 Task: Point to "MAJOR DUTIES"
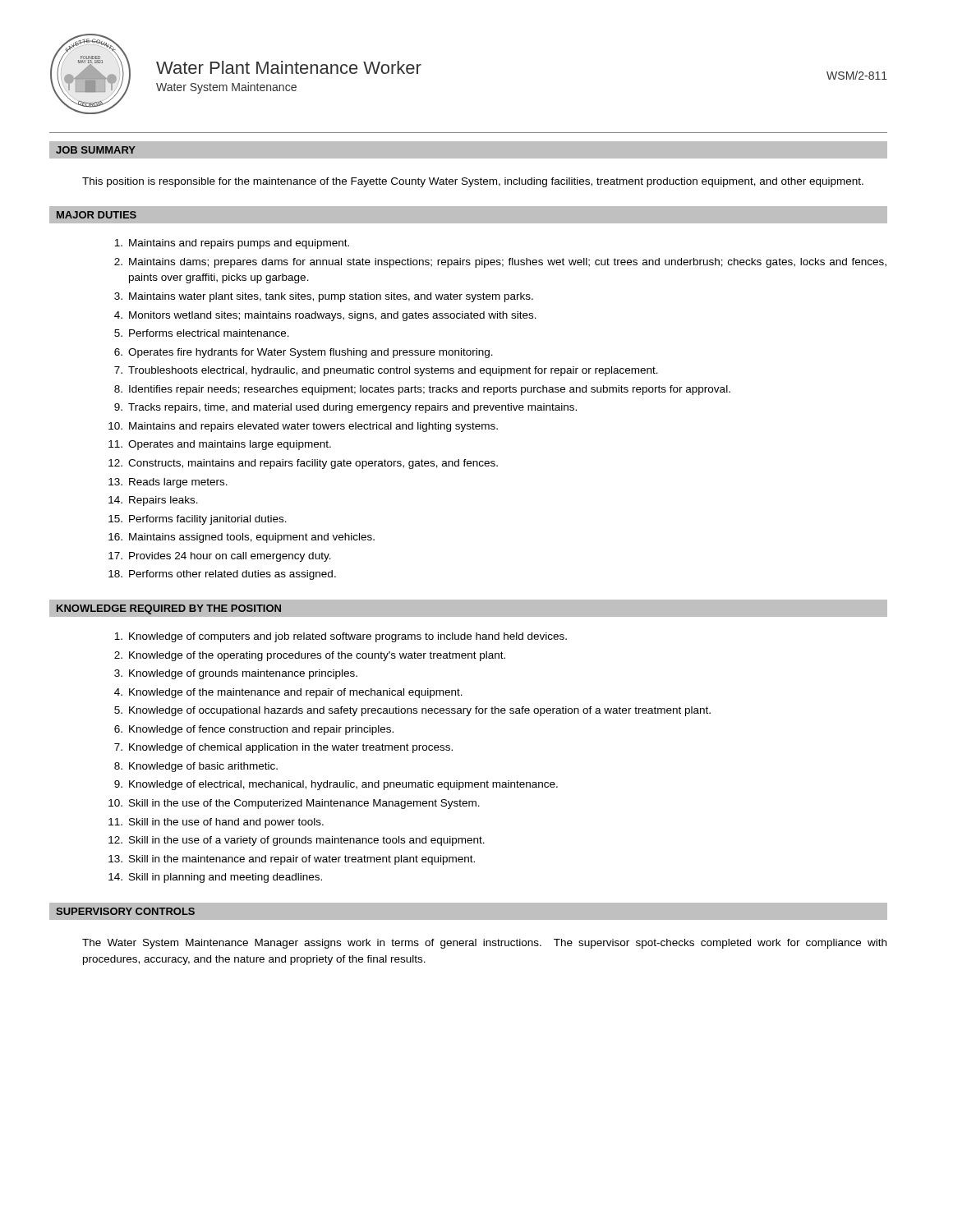click(96, 215)
